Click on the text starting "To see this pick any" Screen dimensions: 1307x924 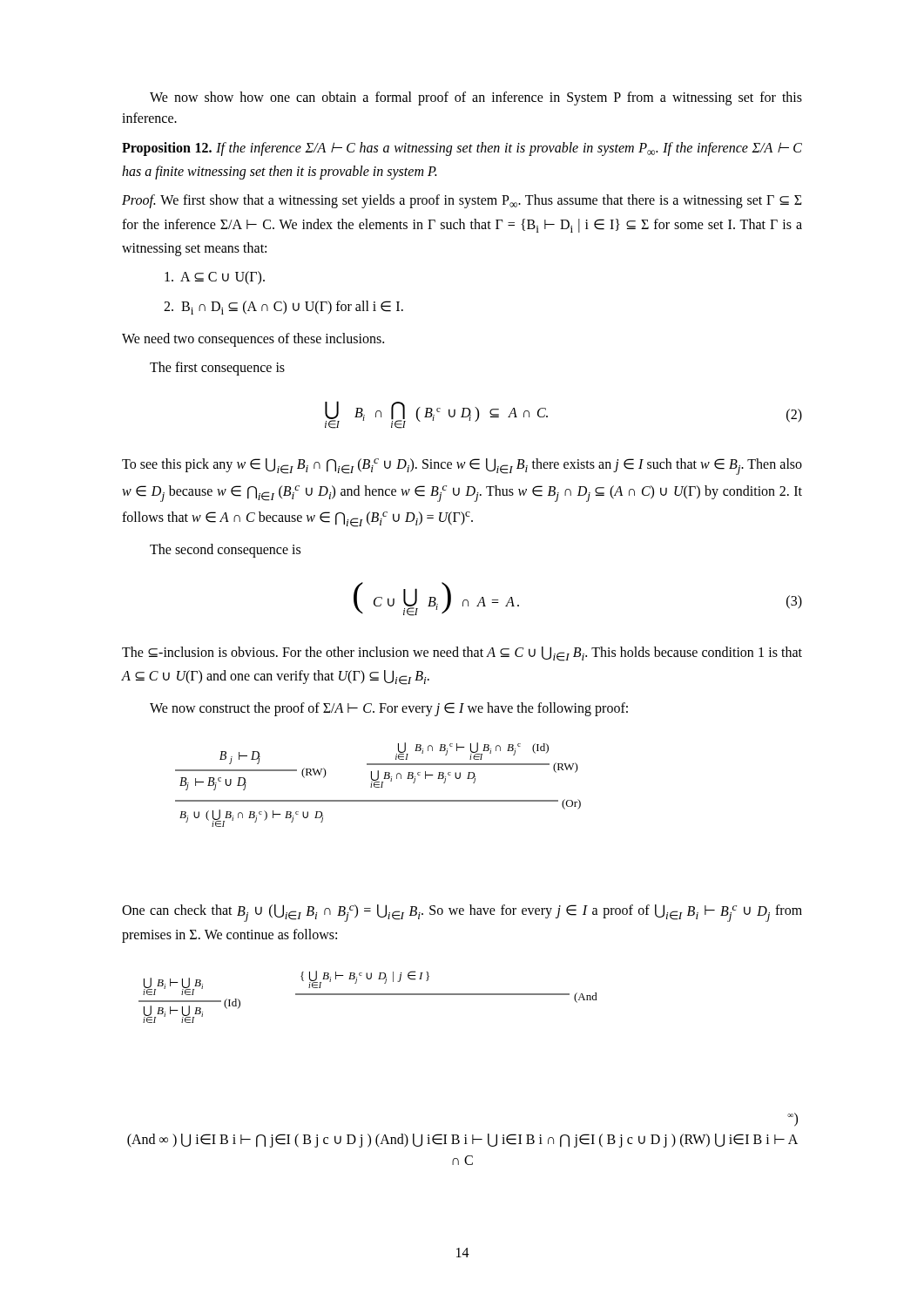tap(462, 506)
